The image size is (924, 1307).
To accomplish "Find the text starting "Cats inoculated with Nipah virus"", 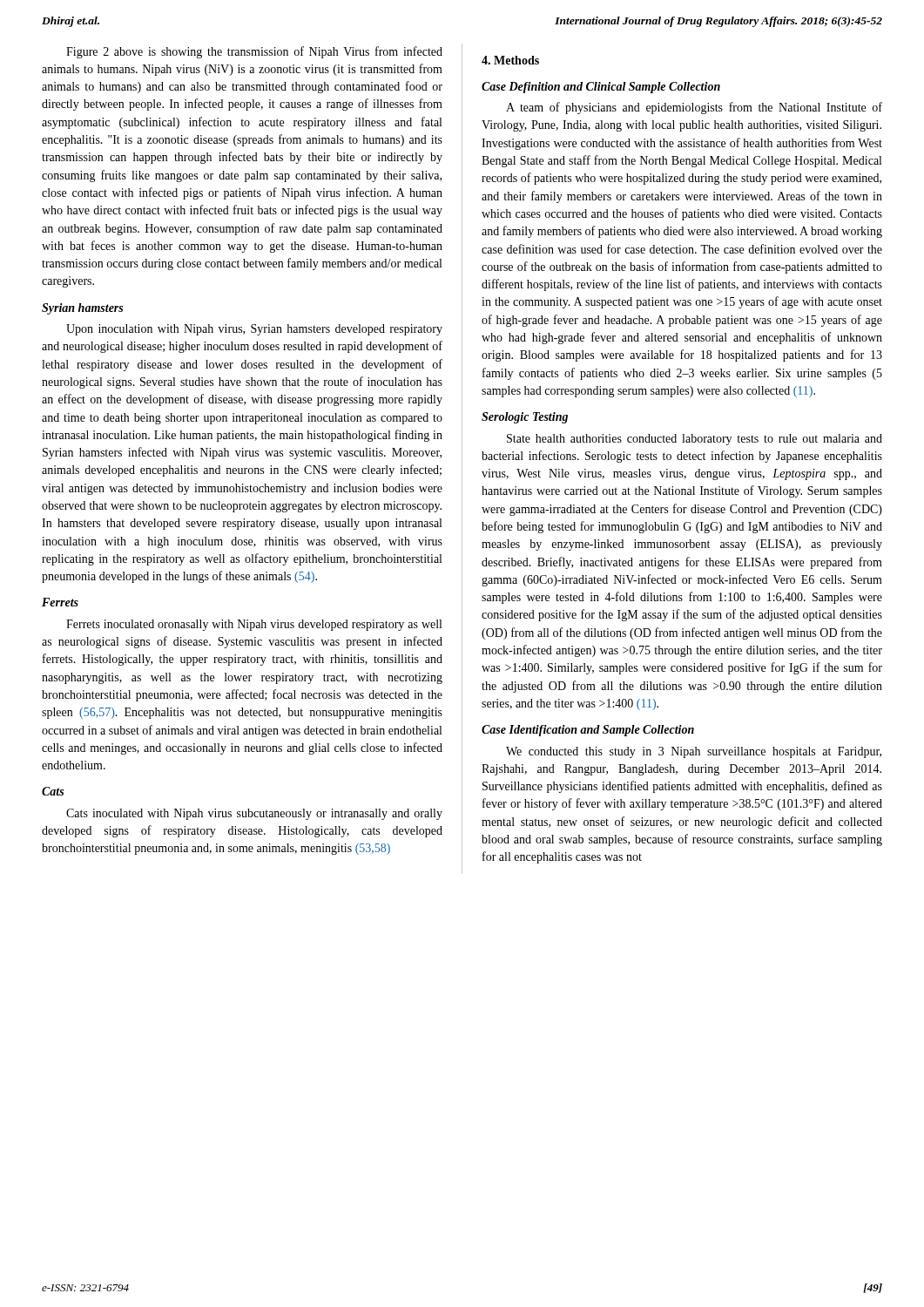I will pos(242,831).
